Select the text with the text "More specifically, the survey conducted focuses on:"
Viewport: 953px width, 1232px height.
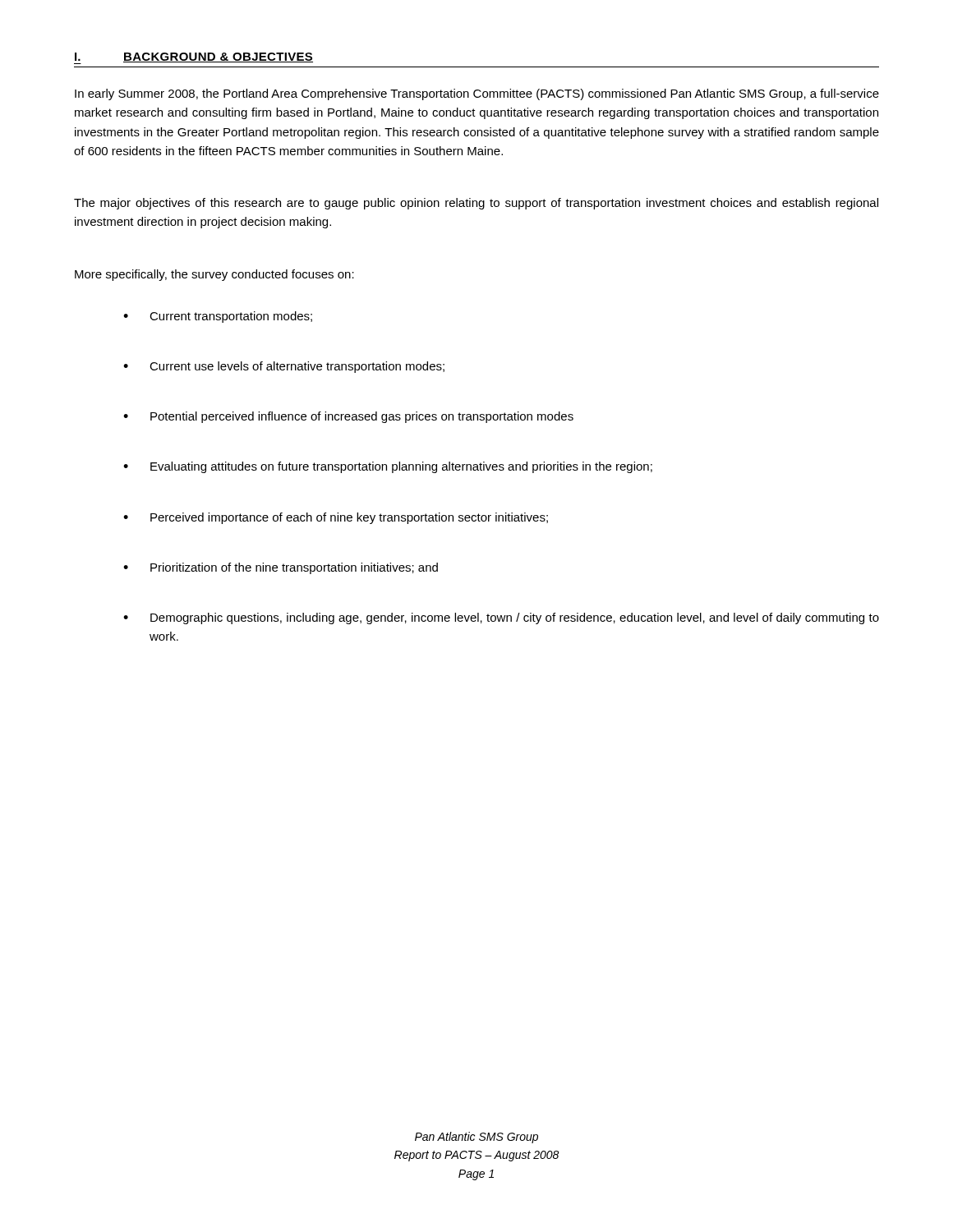point(214,274)
